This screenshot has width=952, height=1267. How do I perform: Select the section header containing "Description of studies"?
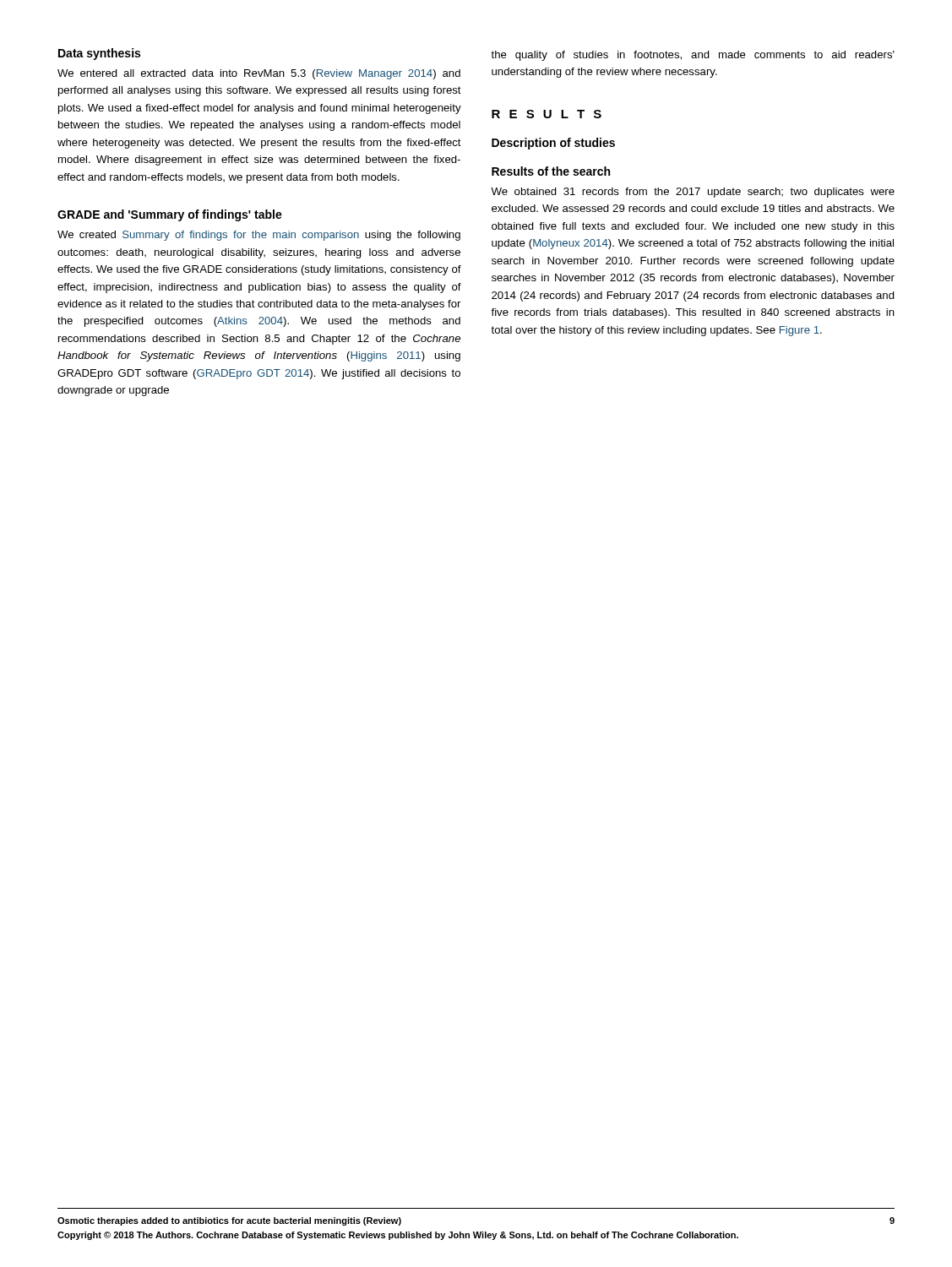pyautogui.click(x=553, y=143)
